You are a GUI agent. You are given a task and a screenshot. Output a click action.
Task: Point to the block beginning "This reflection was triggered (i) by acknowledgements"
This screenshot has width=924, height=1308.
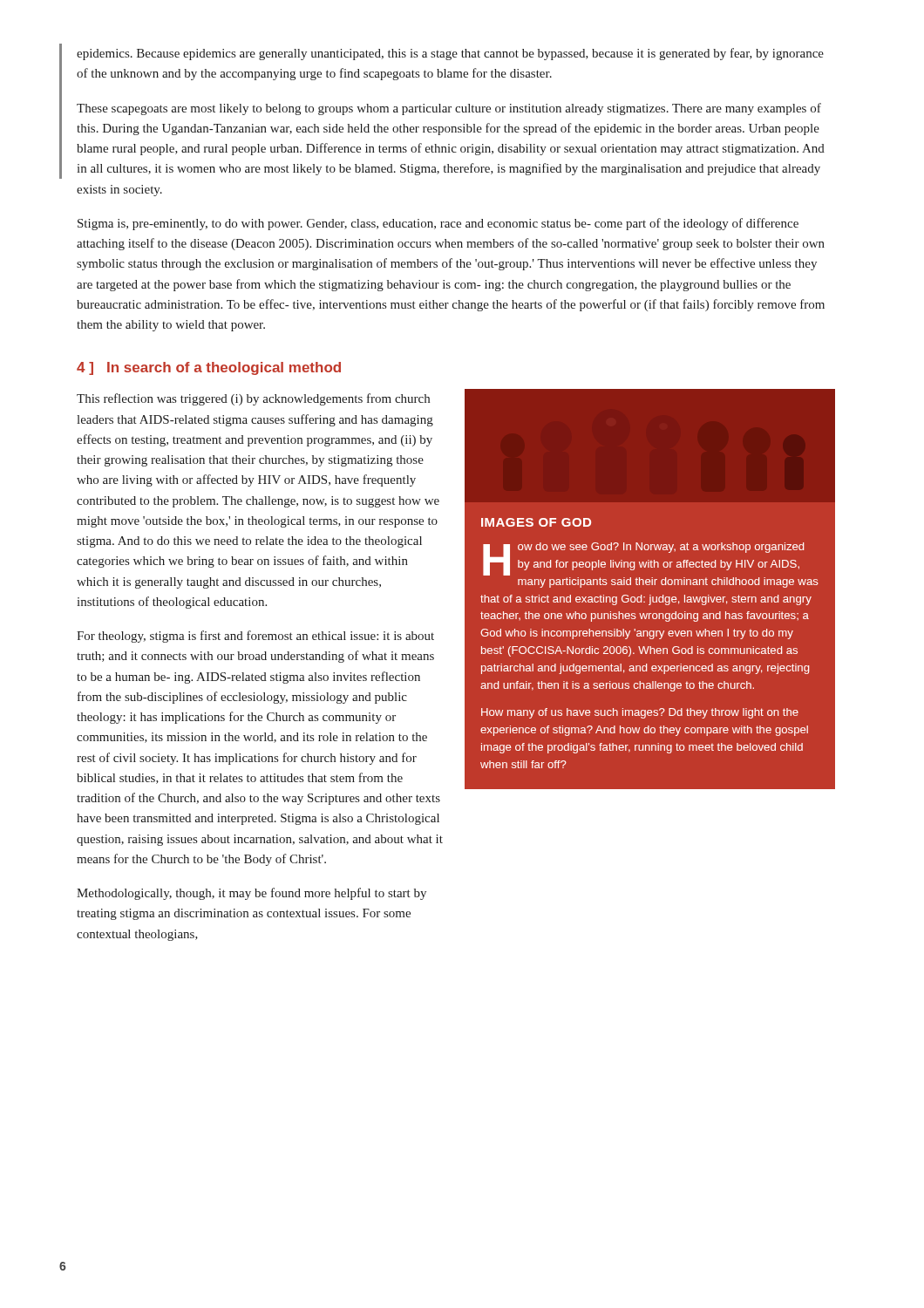258,500
